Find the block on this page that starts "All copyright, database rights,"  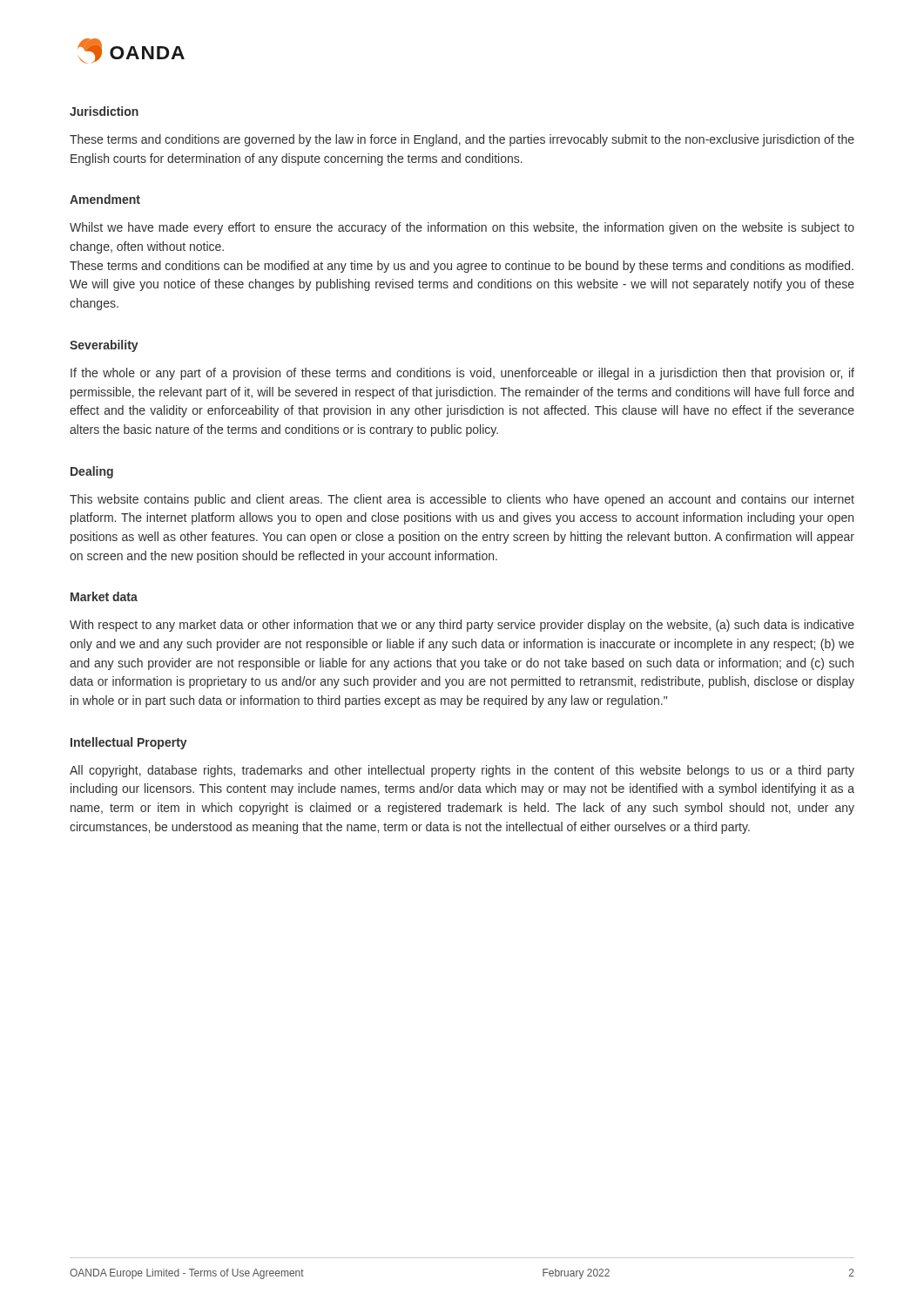click(462, 798)
